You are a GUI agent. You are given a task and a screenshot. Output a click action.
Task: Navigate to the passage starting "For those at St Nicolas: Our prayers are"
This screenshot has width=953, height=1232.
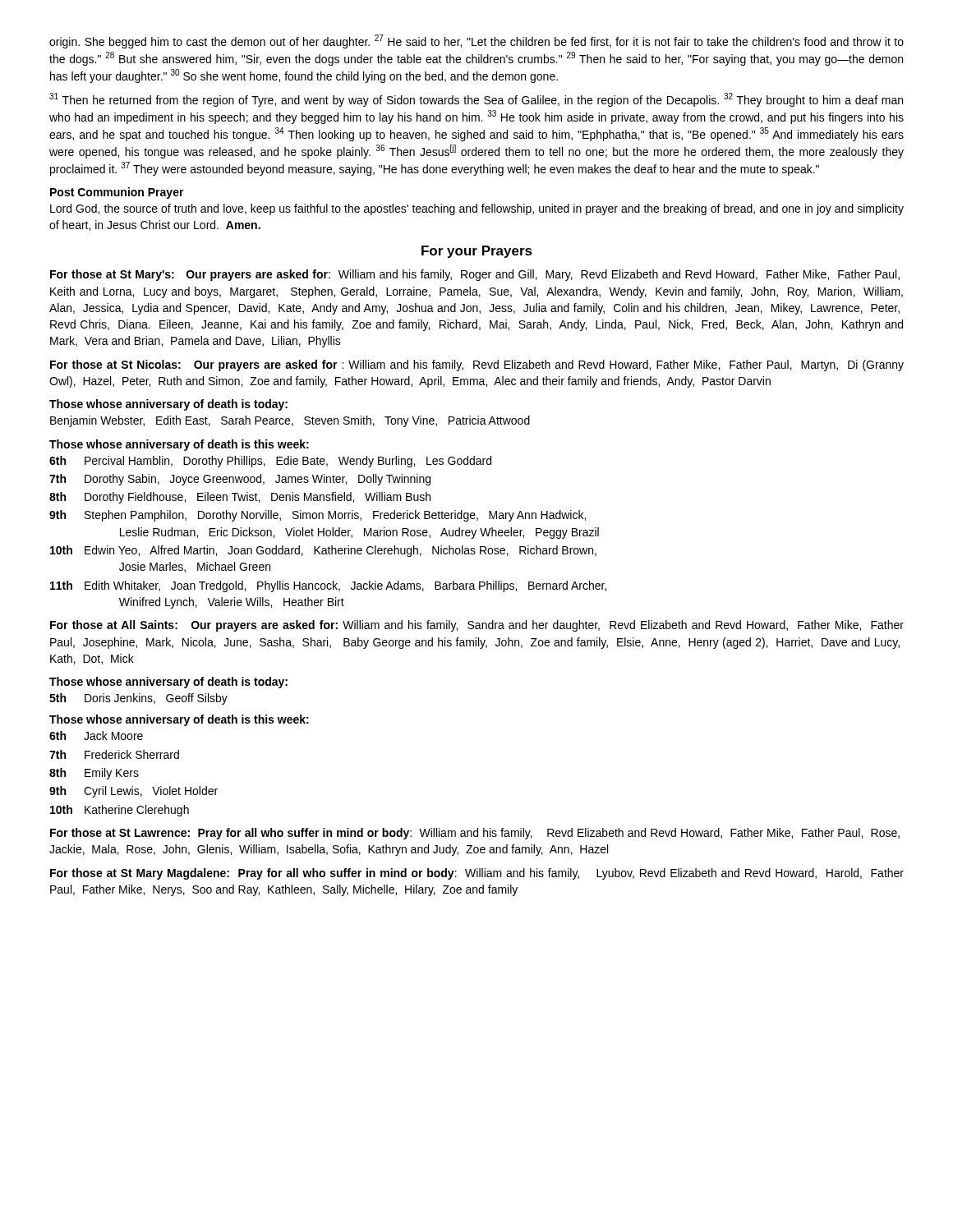click(476, 373)
